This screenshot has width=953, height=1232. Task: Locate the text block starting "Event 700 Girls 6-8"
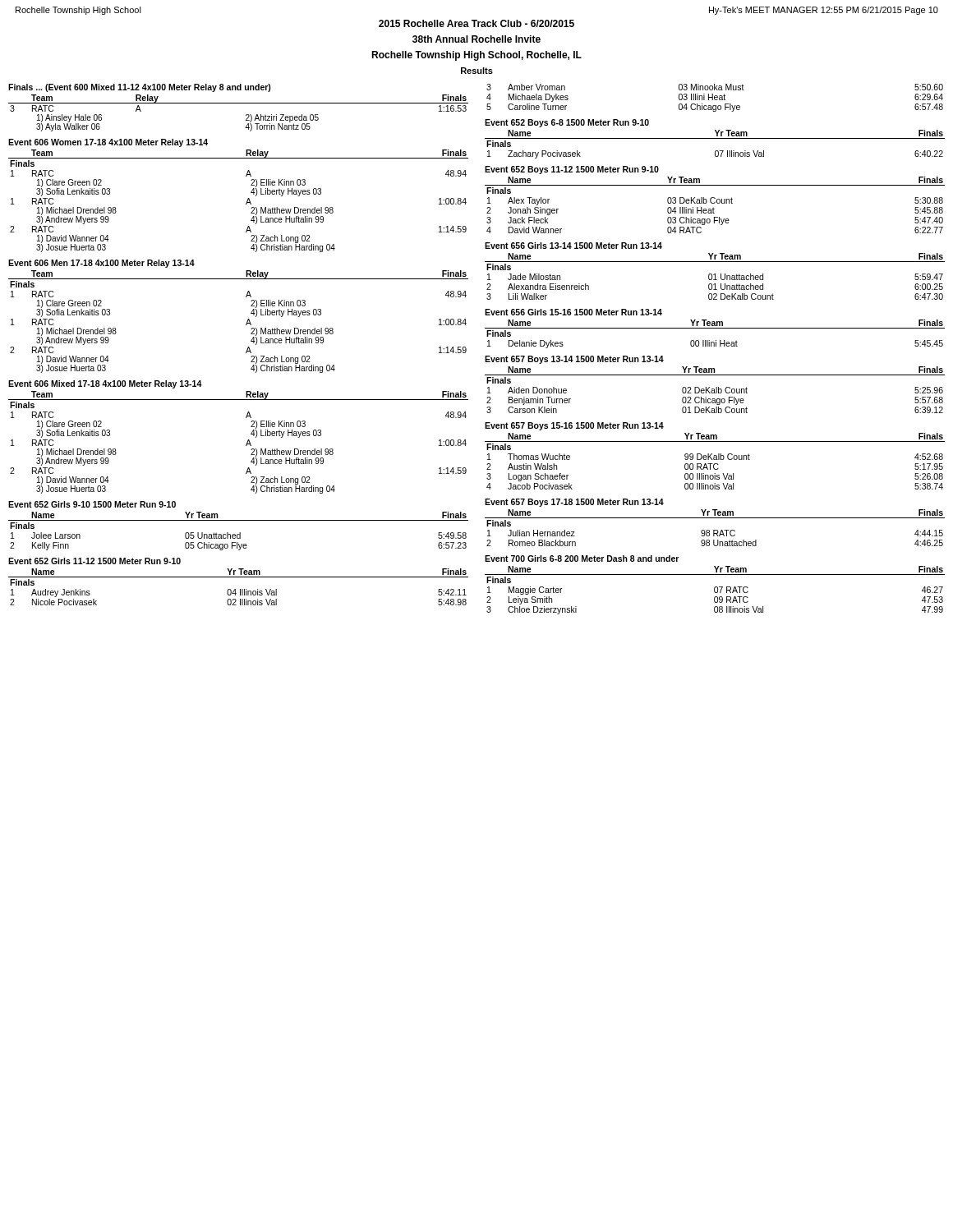click(x=582, y=558)
